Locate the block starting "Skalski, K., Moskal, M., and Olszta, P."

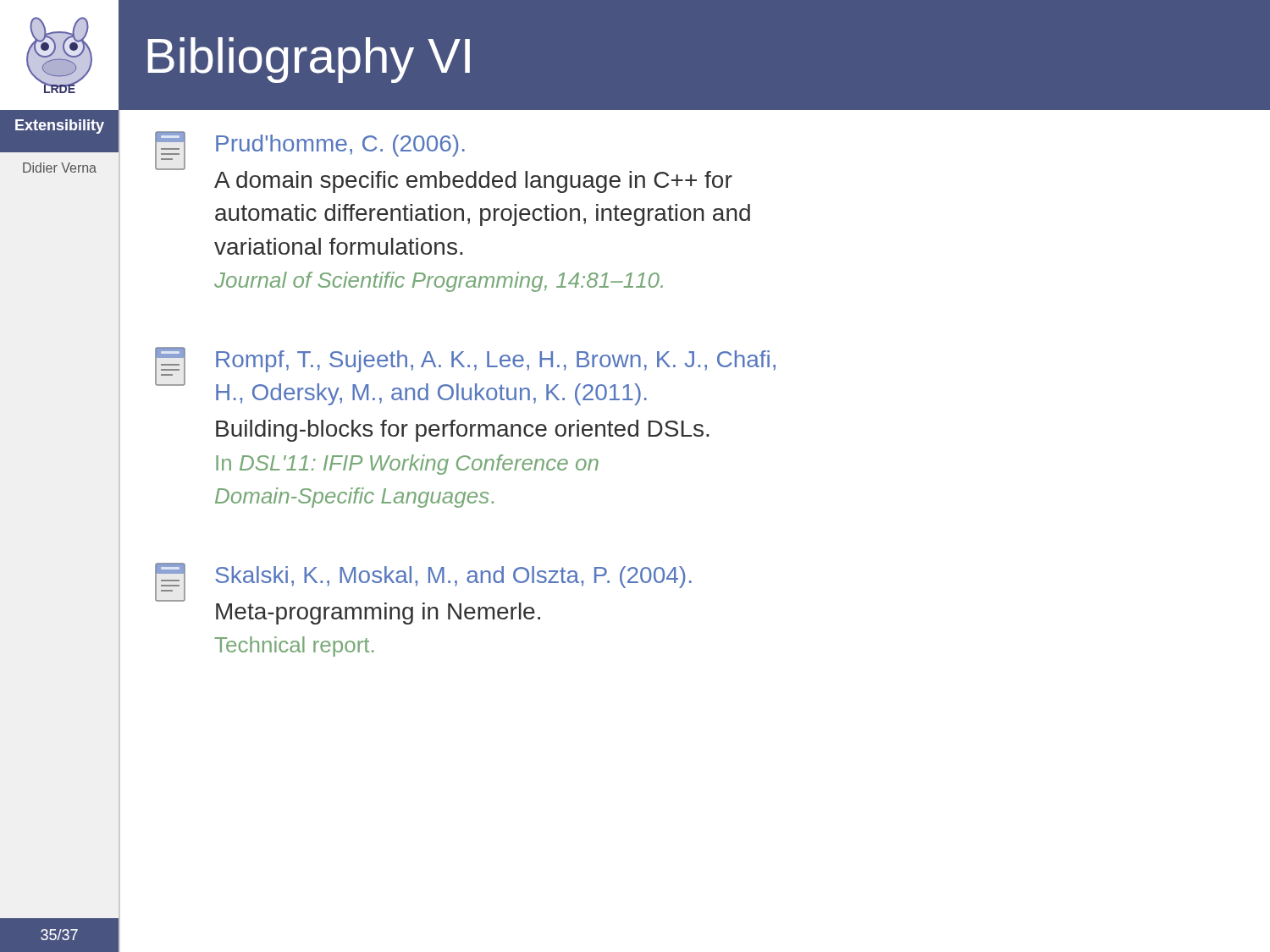423,610
